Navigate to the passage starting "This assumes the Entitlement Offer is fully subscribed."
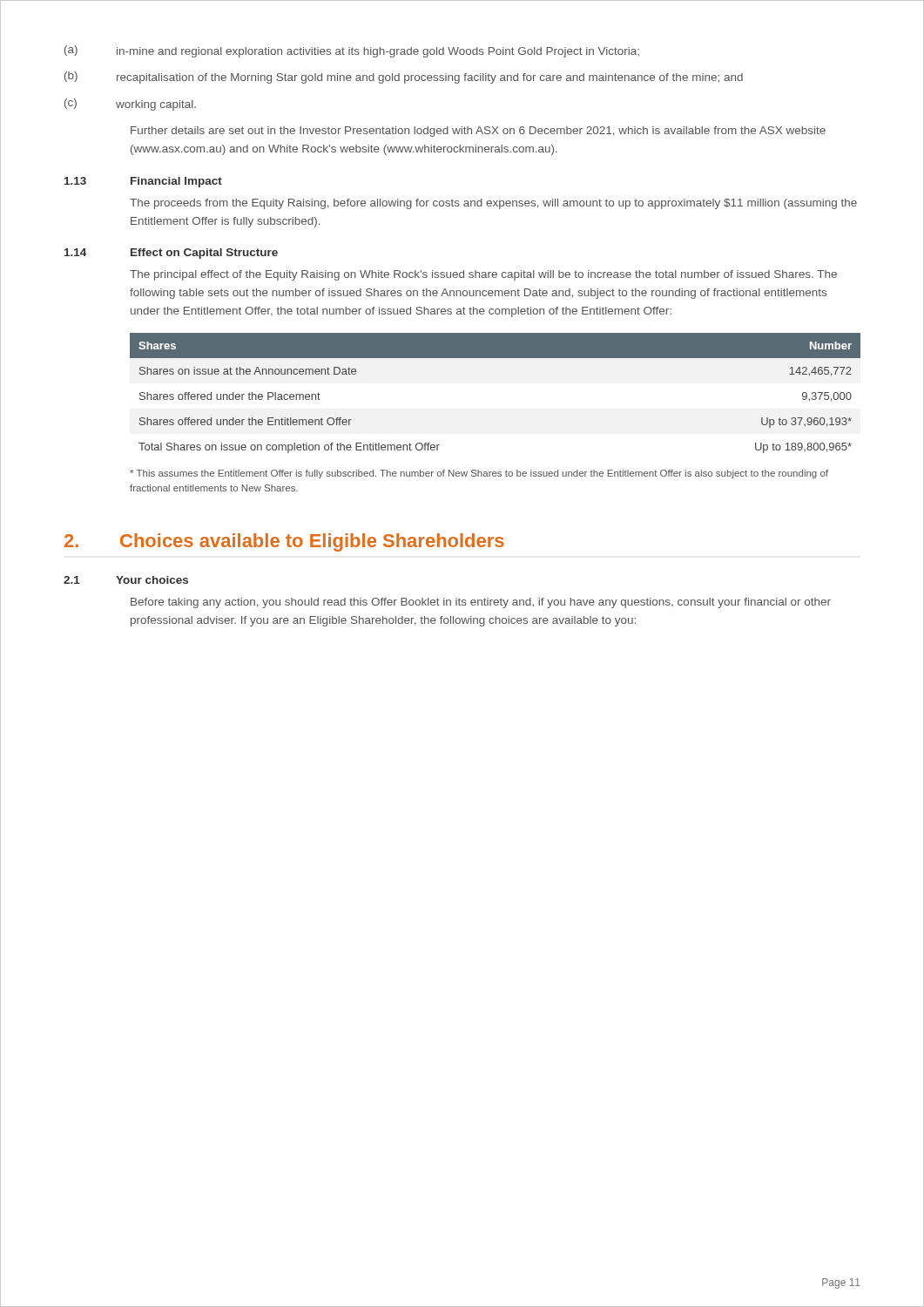Image resolution: width=924 pixels, height=1307 pixels. click(479, 481)
